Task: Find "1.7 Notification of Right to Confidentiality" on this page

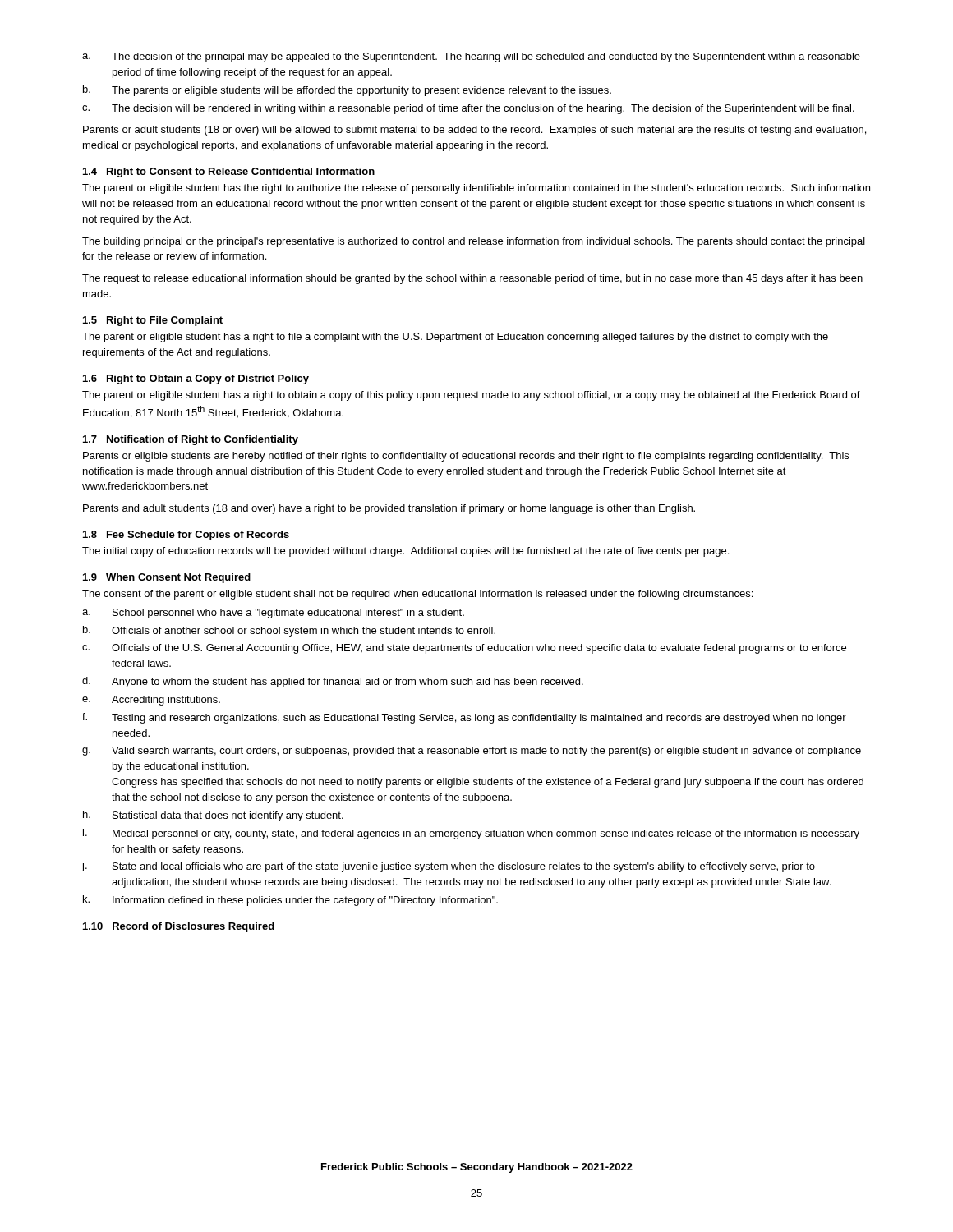Action: click(x=190, y=439)
